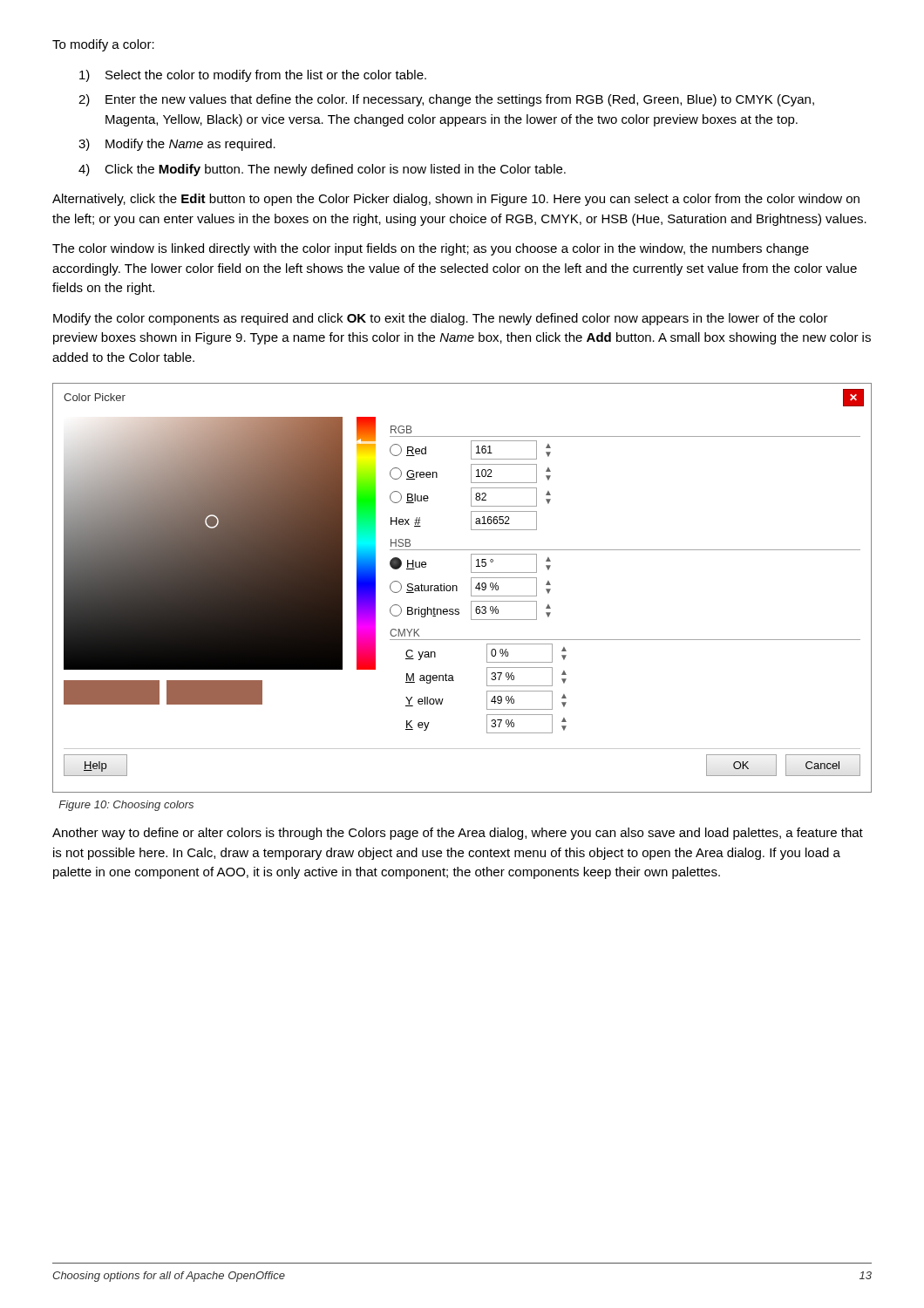Where is the passage that starts "1) Select the color to modify from"?
924x1308 pixels.
click(x=253, y=76)
